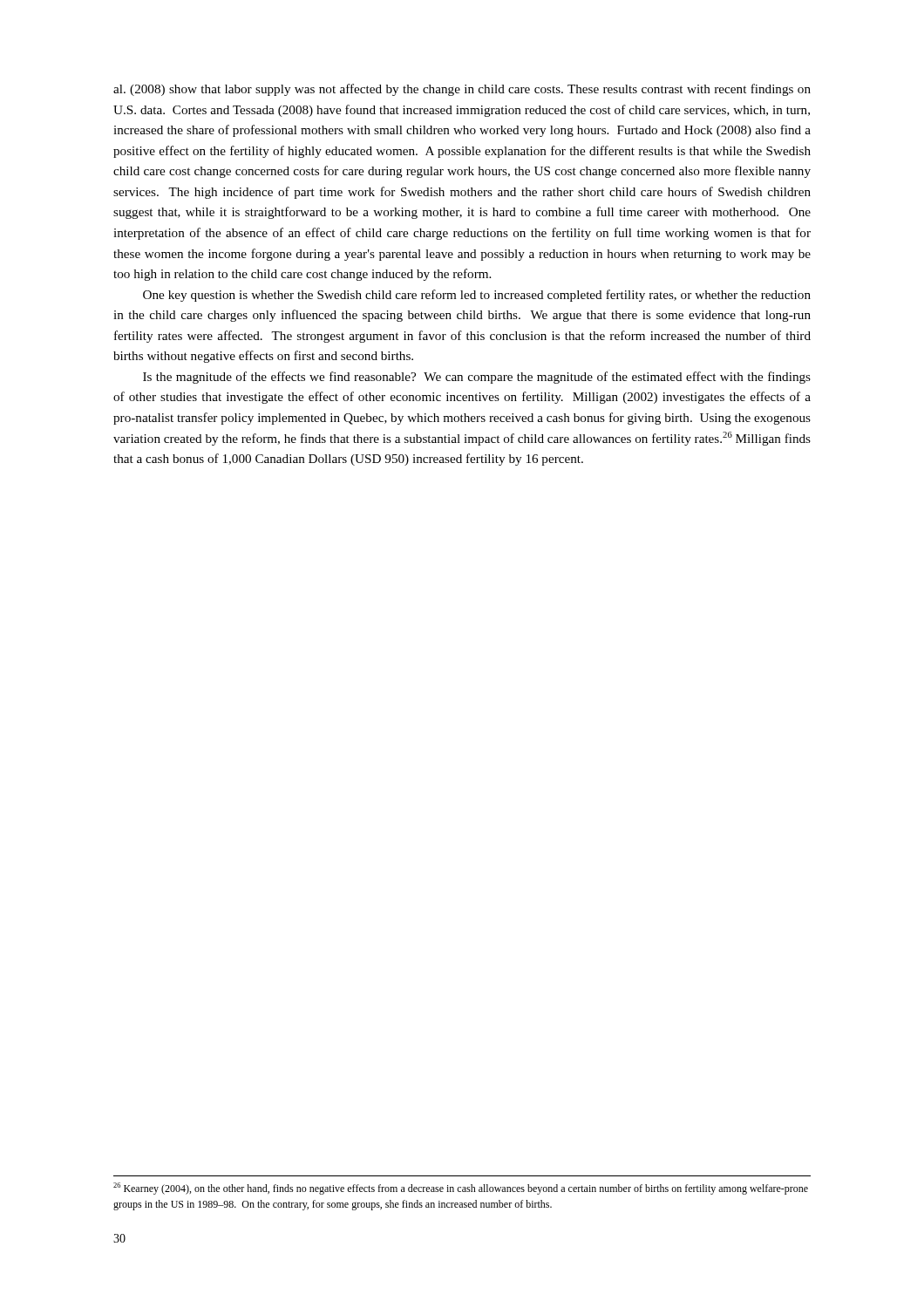Find the text block that says "One key question is whether the Swedish child"
924x1308 pixels.
click(462, 325)
